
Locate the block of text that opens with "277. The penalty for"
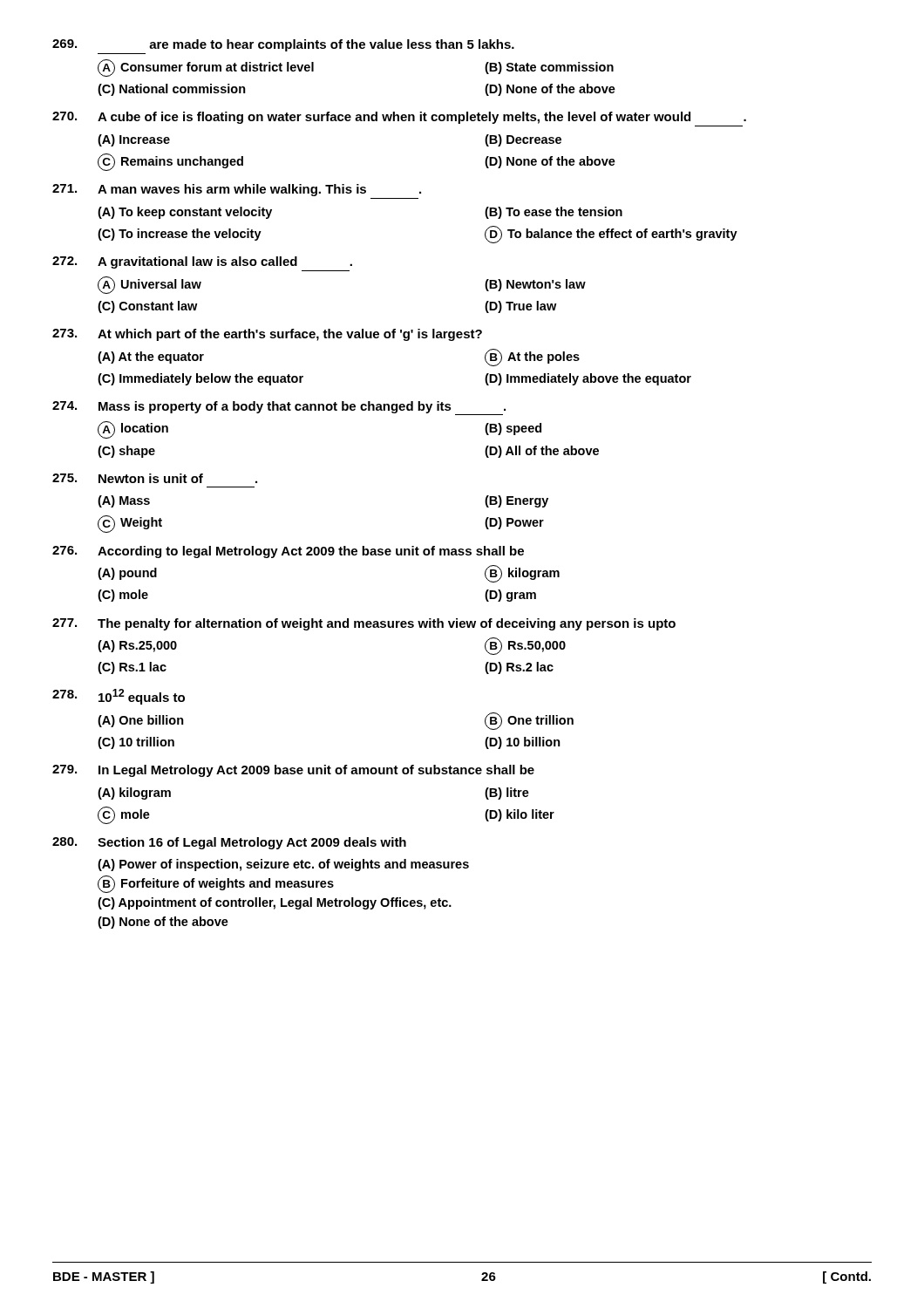[x=364, y=624]
